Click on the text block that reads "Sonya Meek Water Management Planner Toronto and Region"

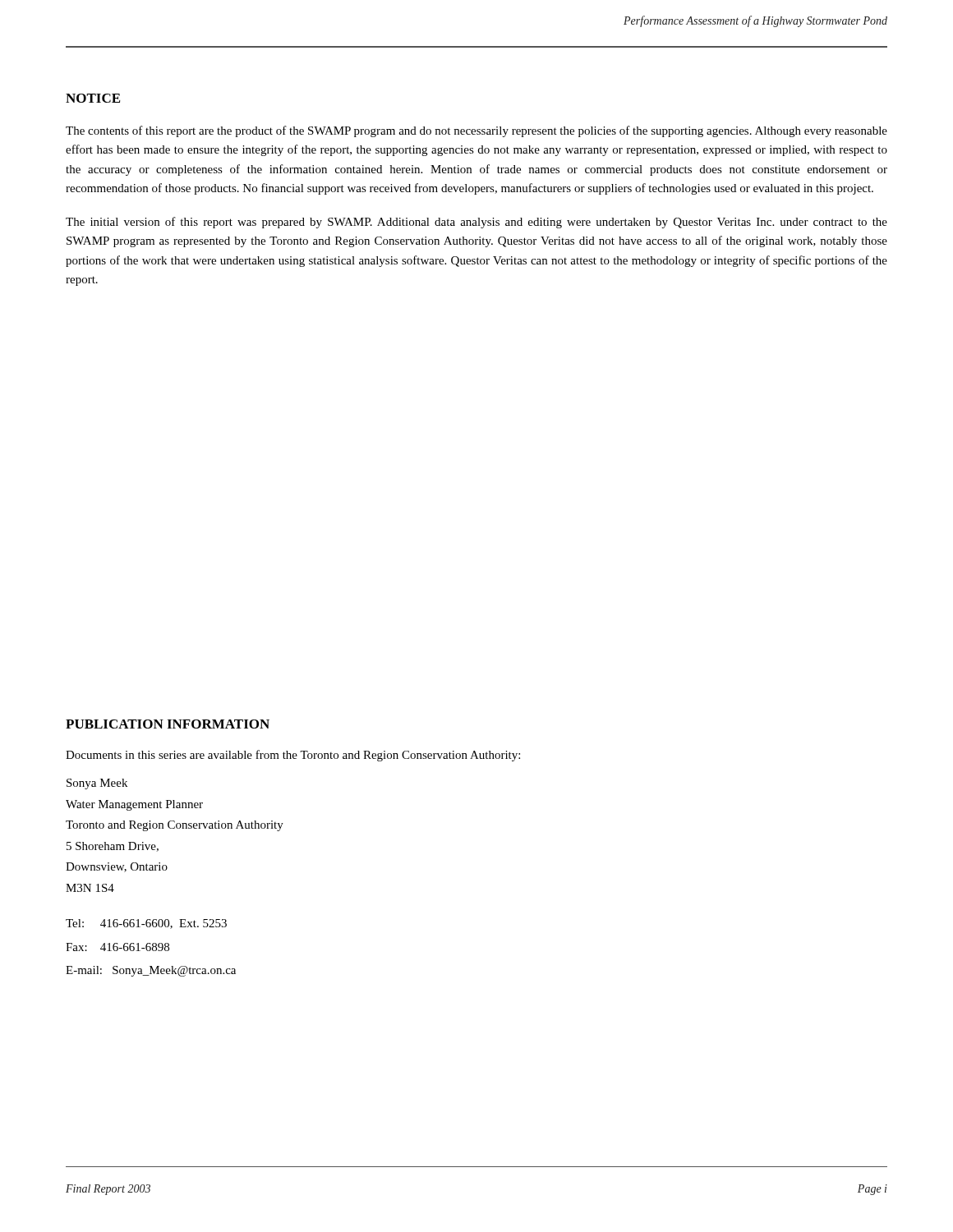pos(174,835)
